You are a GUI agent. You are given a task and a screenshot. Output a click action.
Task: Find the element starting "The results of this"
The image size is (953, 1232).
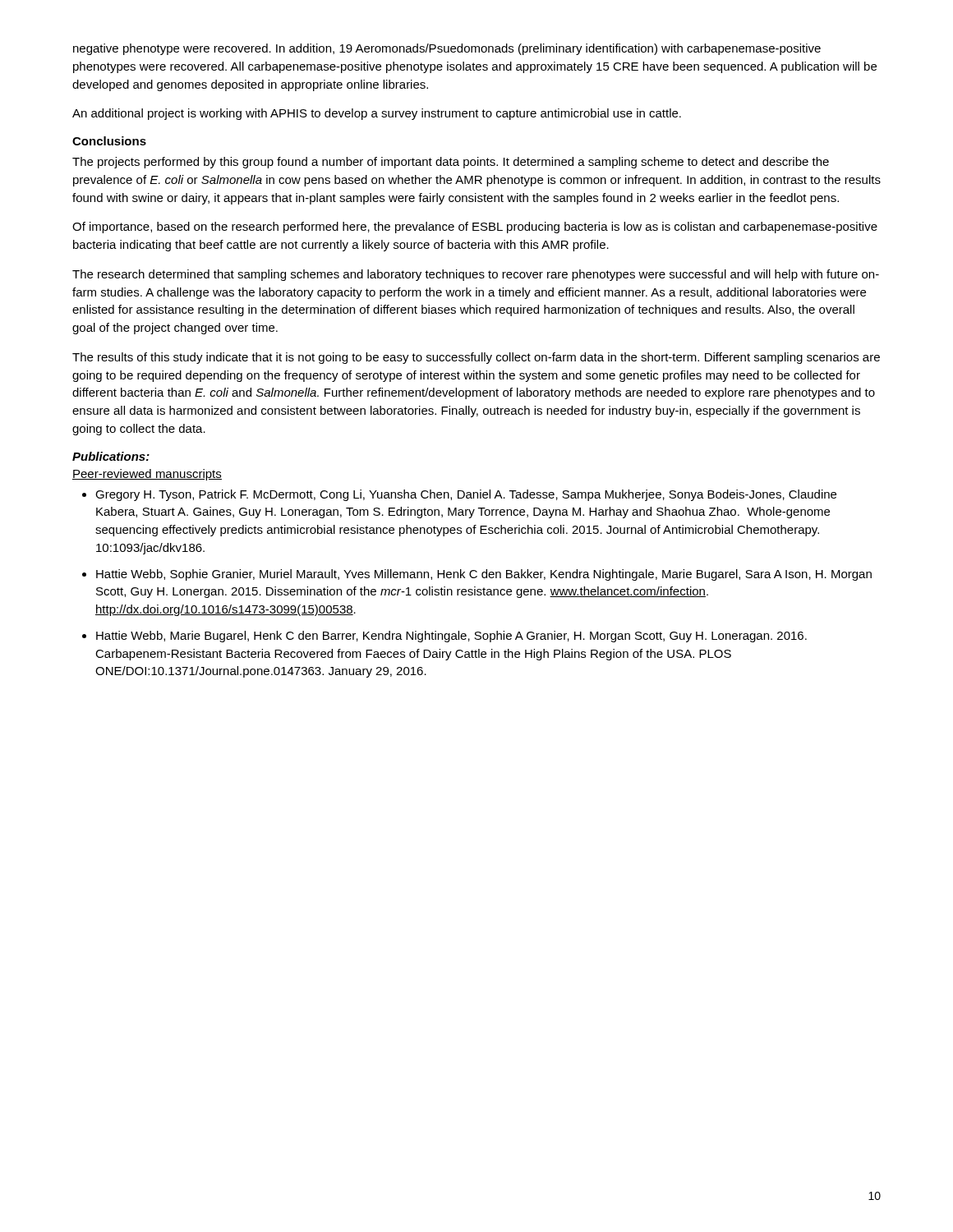tap(476, 393)
